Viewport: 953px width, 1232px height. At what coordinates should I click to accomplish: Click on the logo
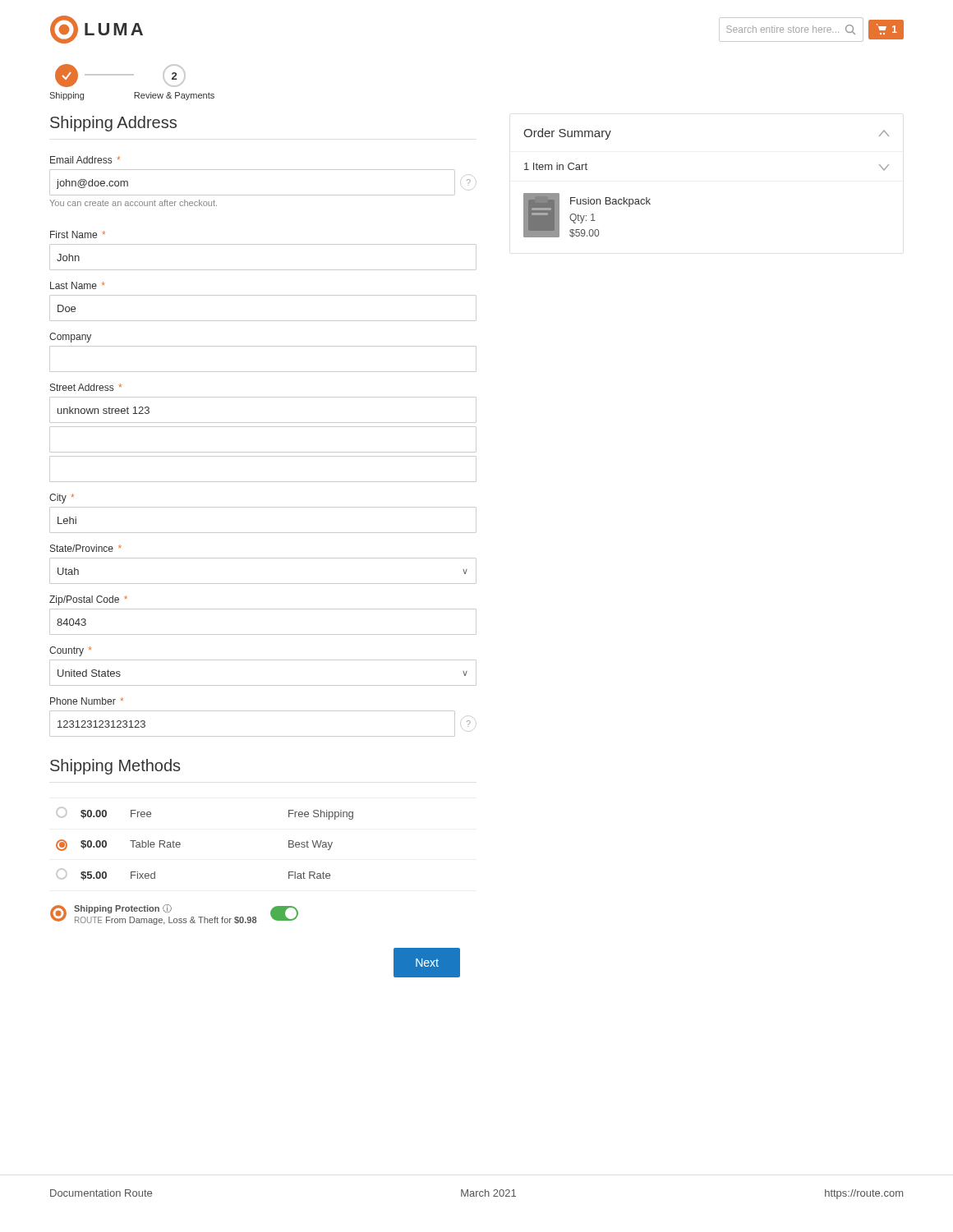(98, 30)
